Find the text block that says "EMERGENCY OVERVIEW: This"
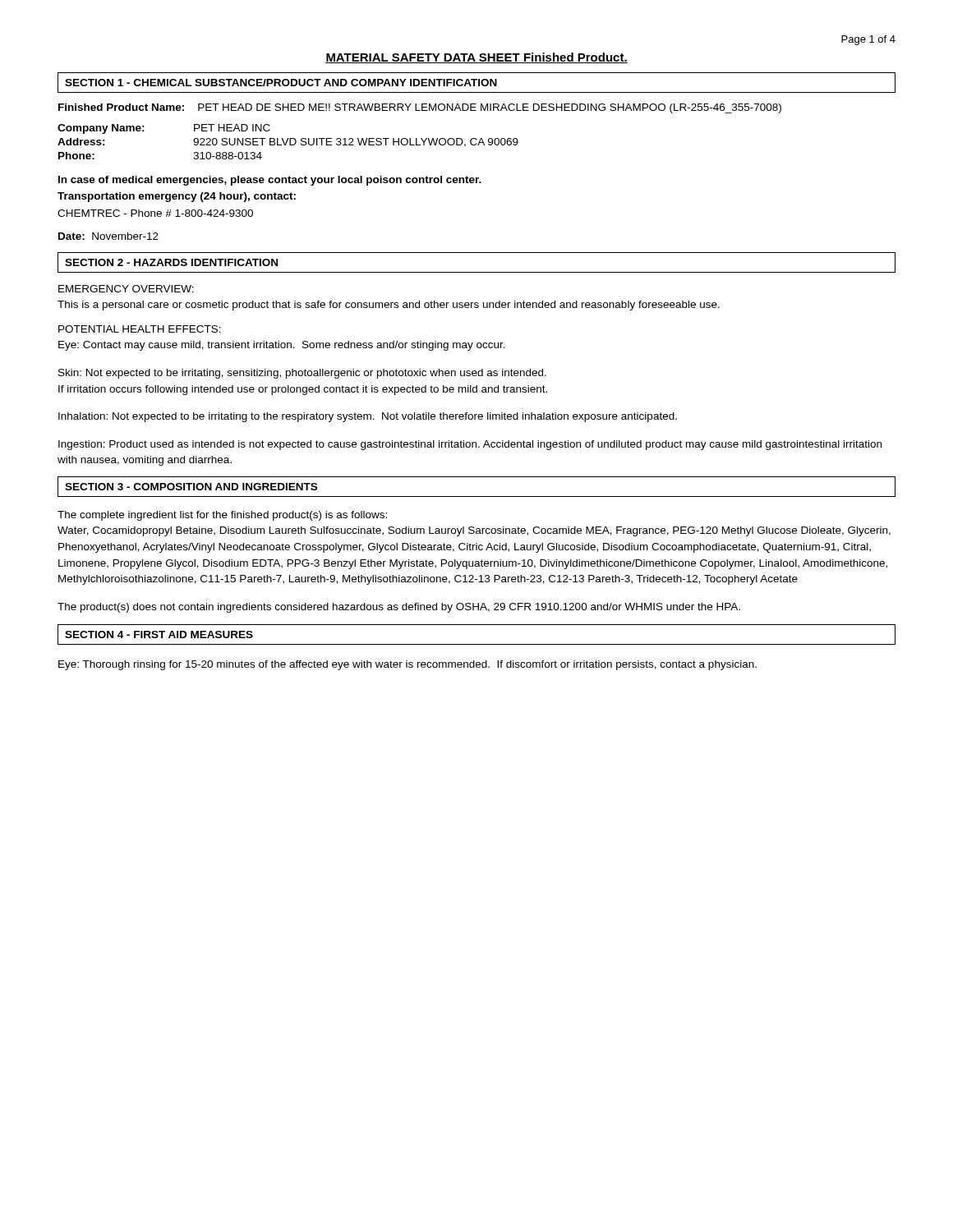953x1232 pixels. tap(389, 297)
